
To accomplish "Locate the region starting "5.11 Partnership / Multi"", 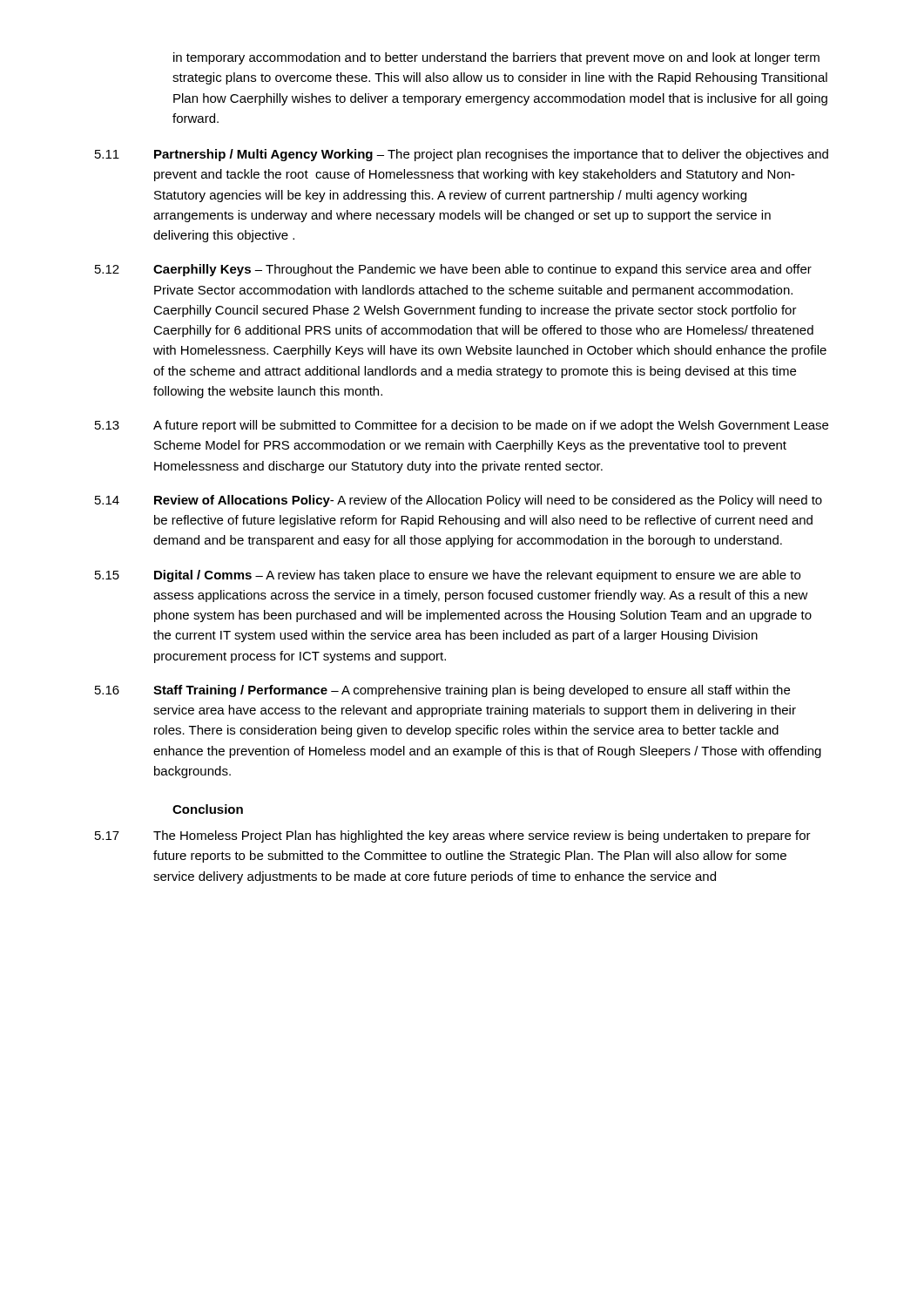I will pos(462,194).
